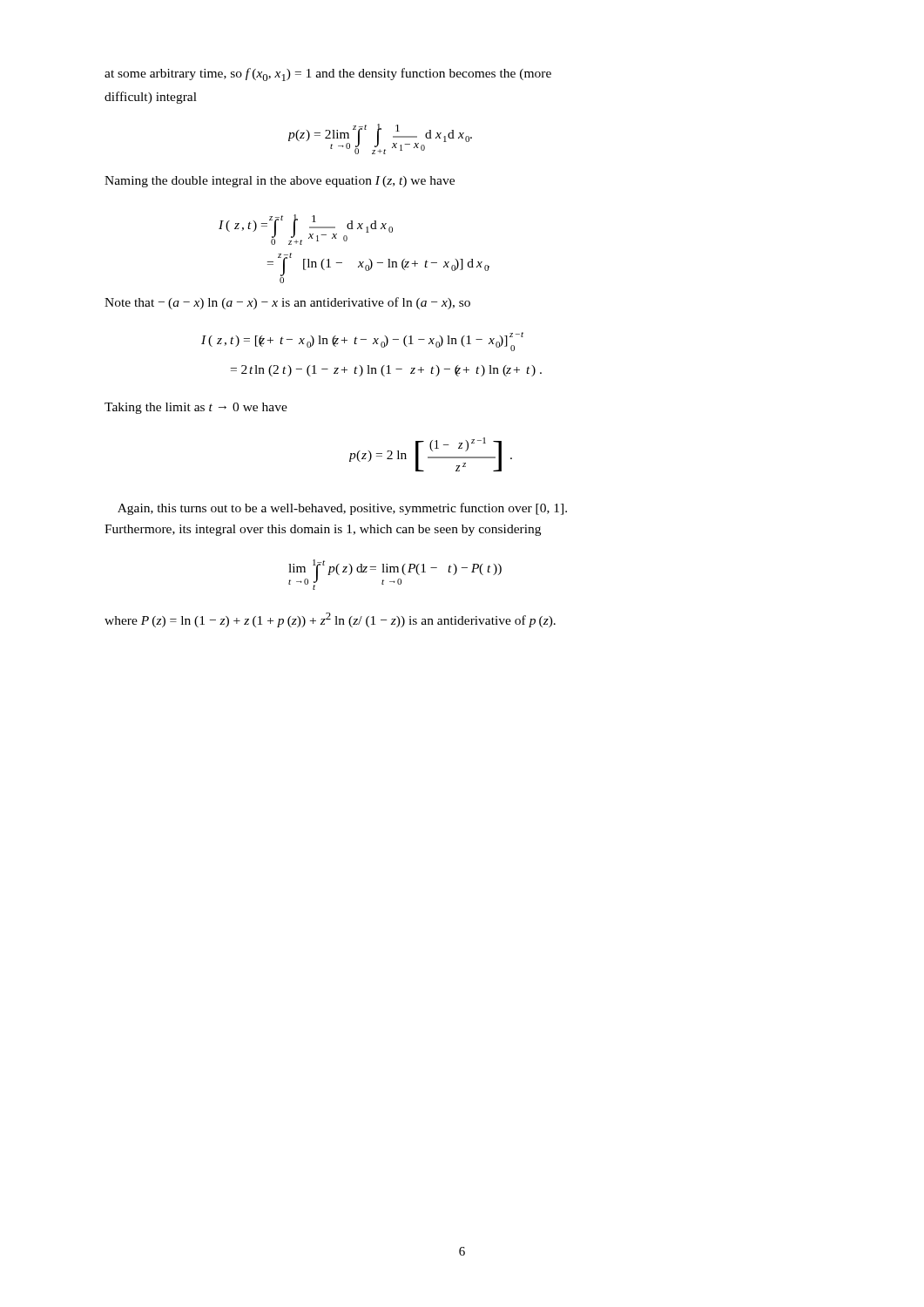Point to the region starting "p ( z ) = 2 ln"

[462, 456]
